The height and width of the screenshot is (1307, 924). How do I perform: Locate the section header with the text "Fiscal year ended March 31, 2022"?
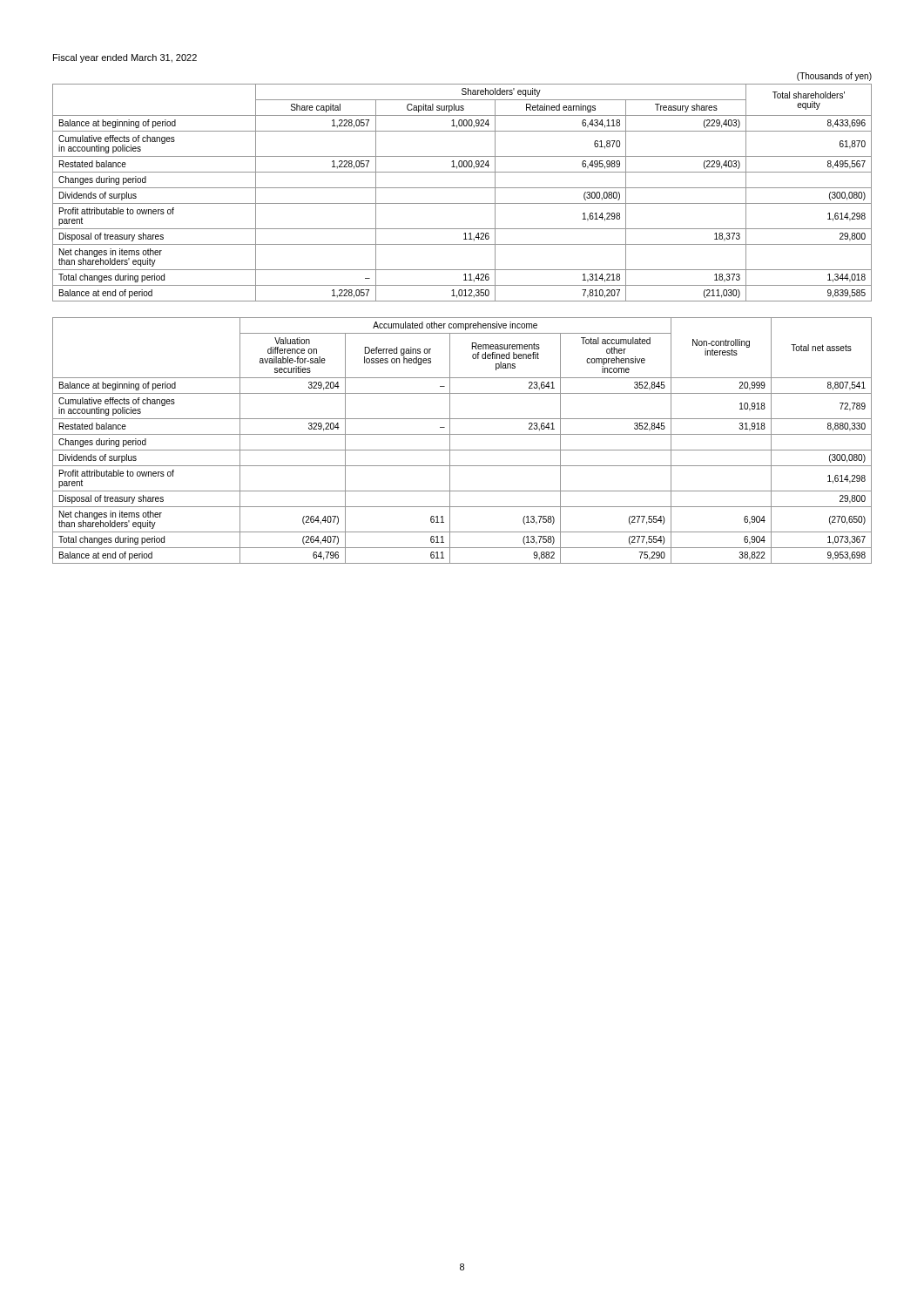pyautogui.click(x=125, y=58)
